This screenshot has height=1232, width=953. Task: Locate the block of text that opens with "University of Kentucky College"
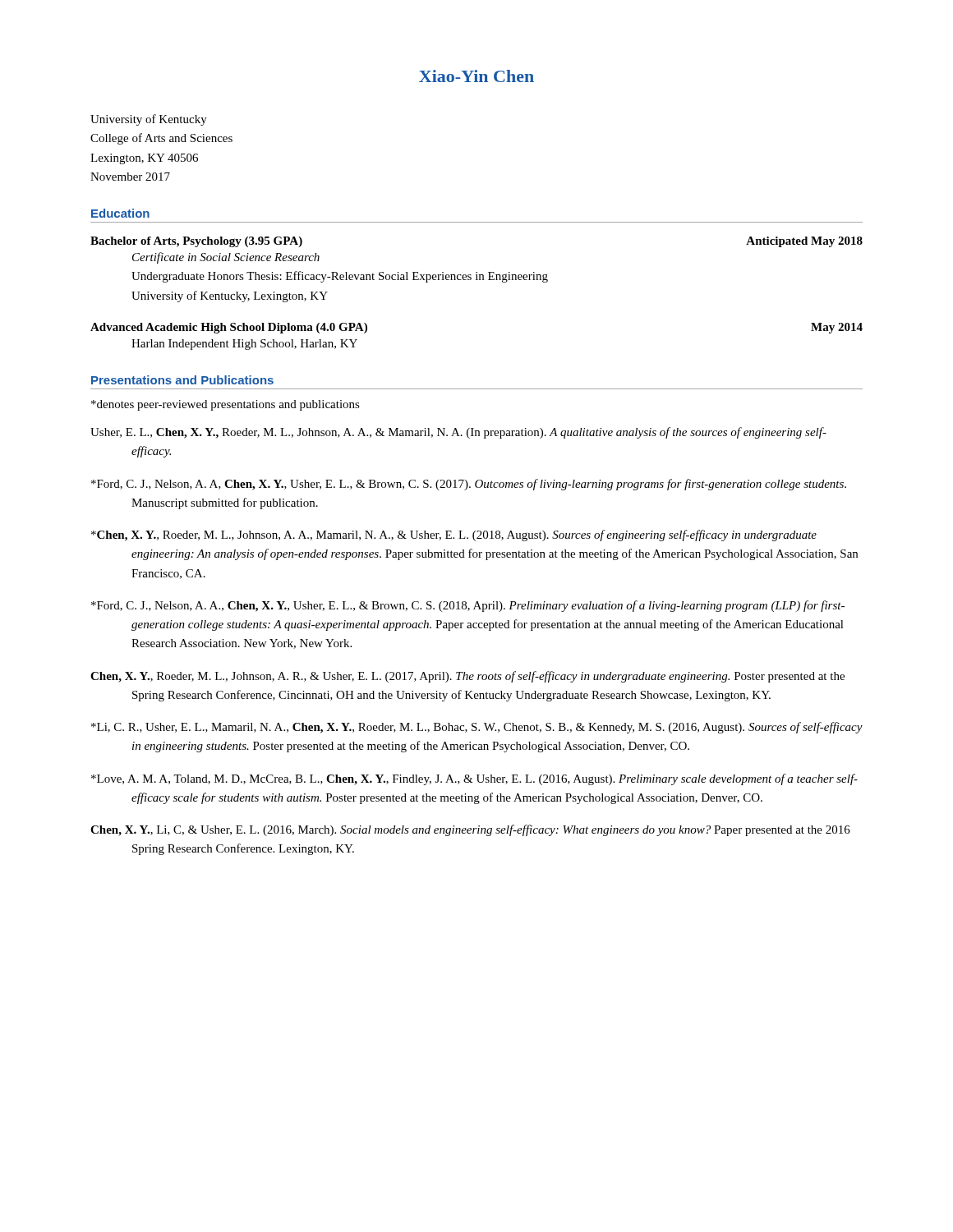[x=162, y=148]
